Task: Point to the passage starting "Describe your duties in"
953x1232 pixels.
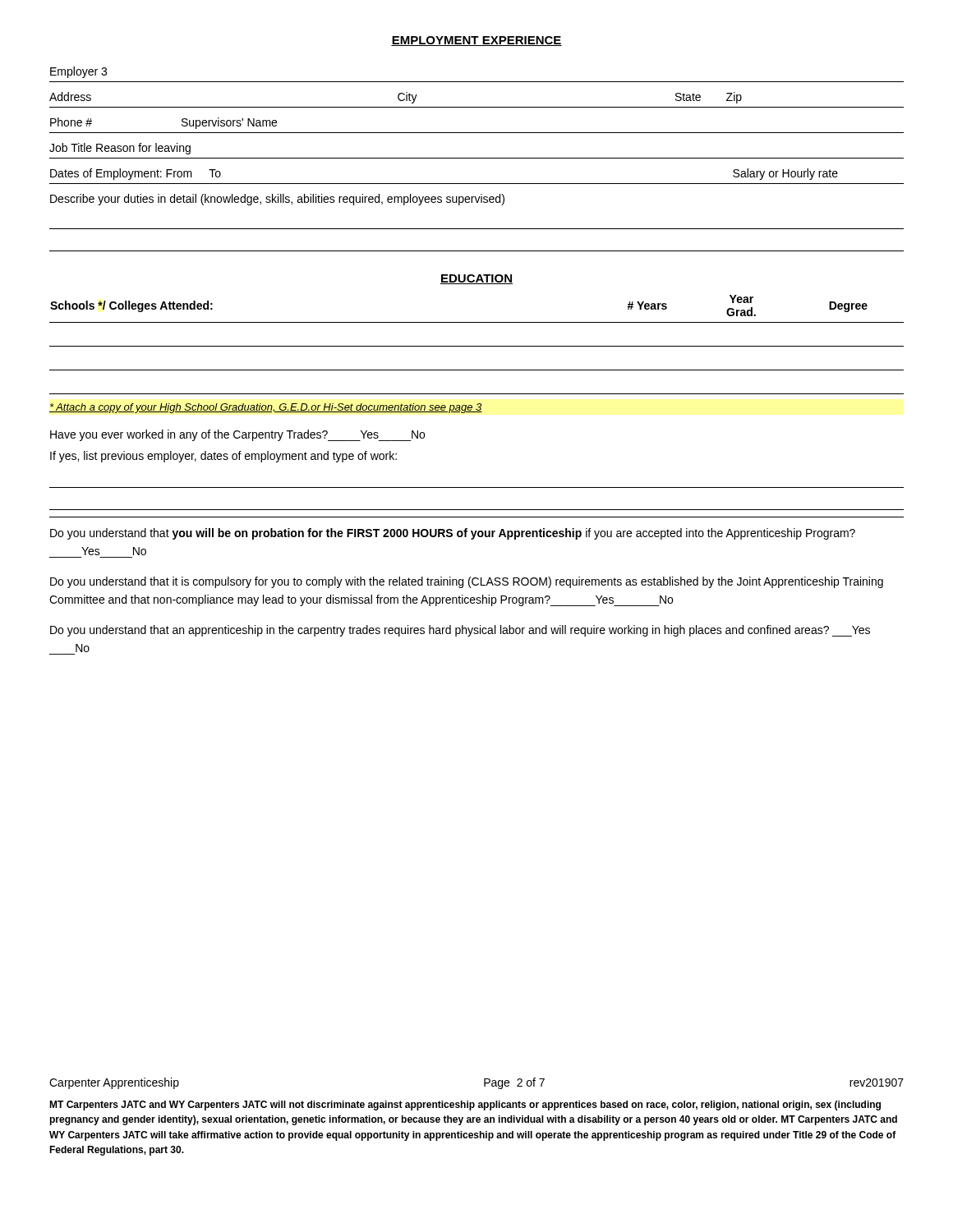Action: [277, 199]
